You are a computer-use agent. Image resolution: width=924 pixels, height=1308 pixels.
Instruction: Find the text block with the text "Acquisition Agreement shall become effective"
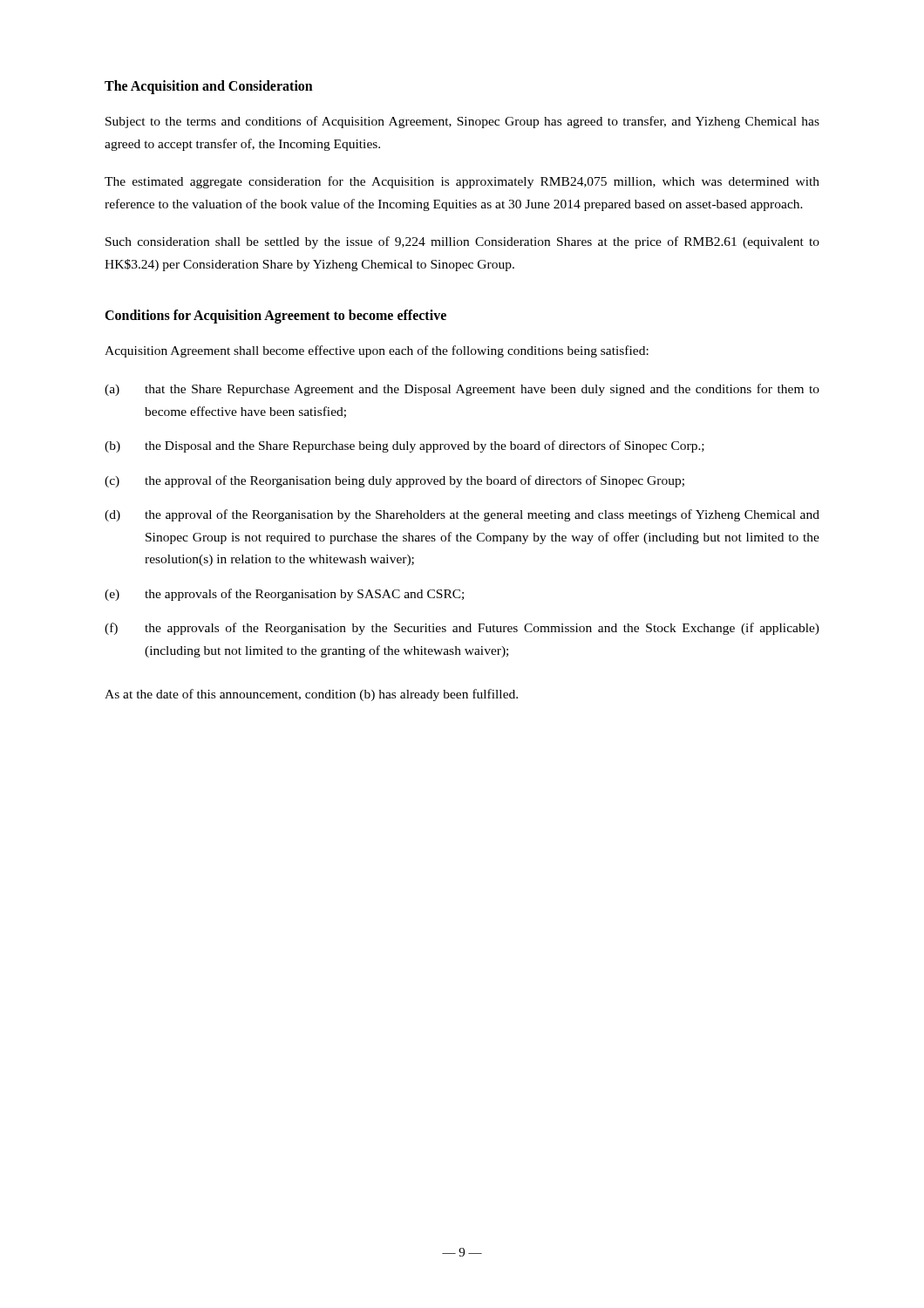(x=377, y=350)
